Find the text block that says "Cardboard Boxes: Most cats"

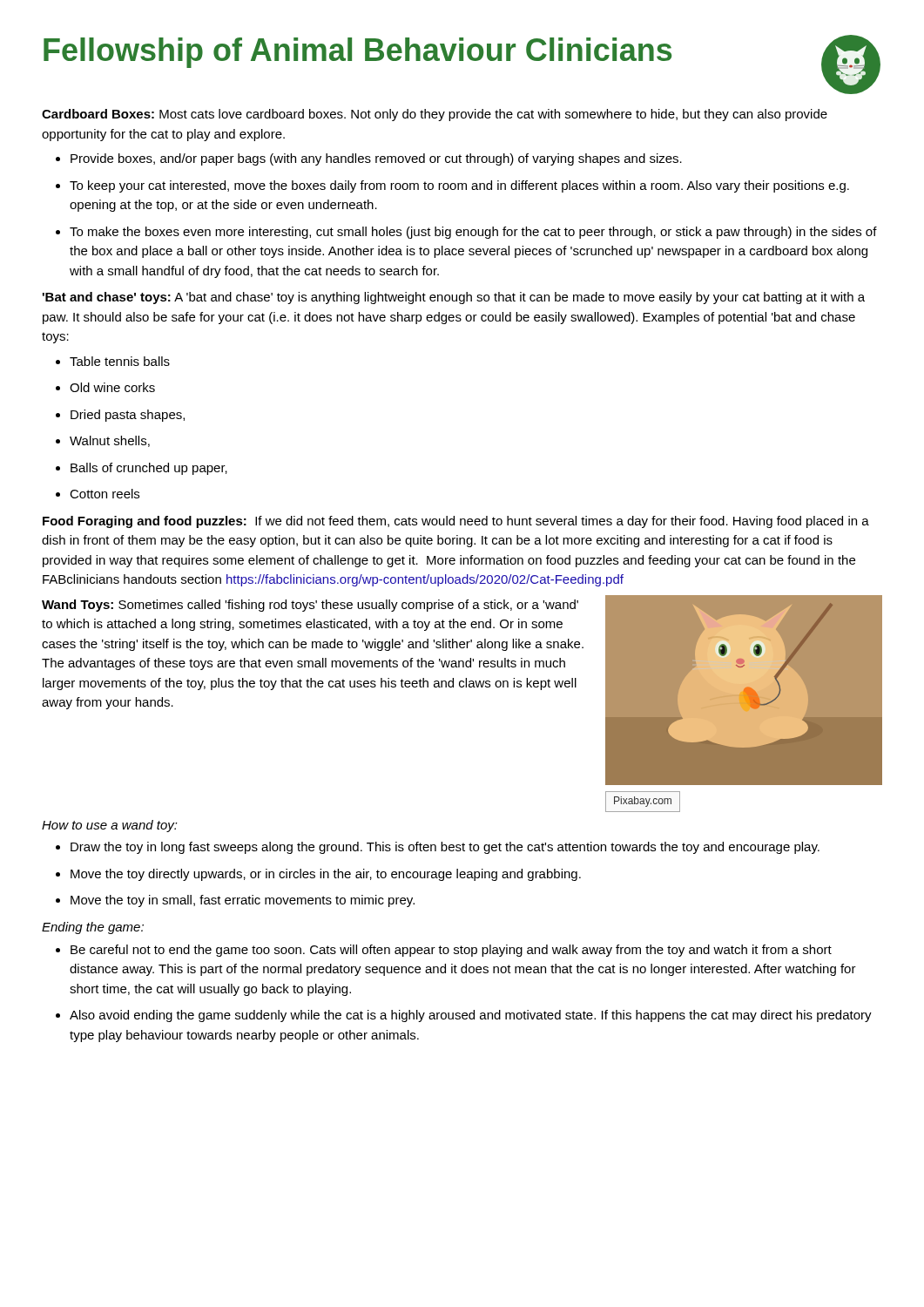pyautogui.click(x=435, y=124)
